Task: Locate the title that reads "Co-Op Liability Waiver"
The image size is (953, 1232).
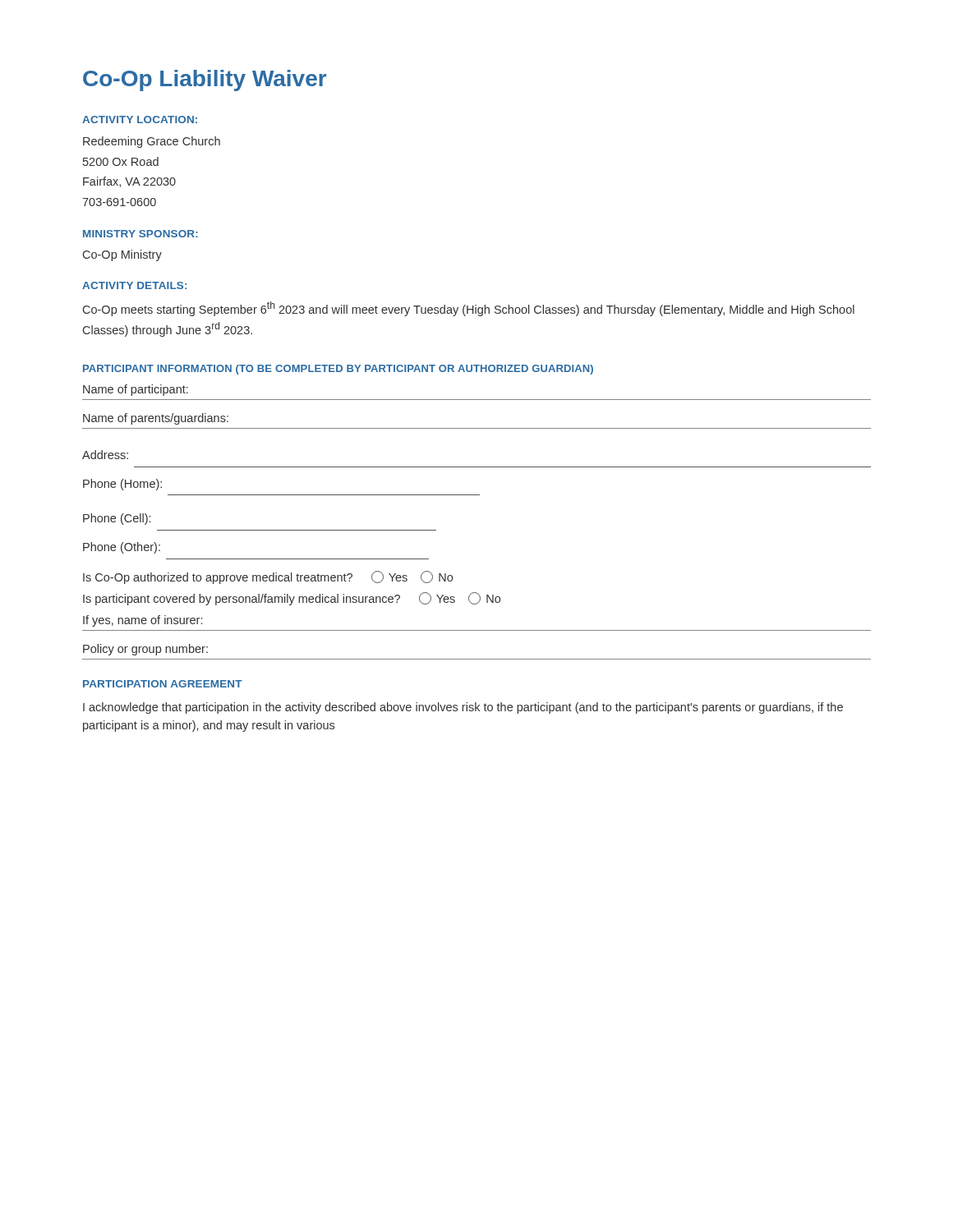Action: (x=204, y=78)
